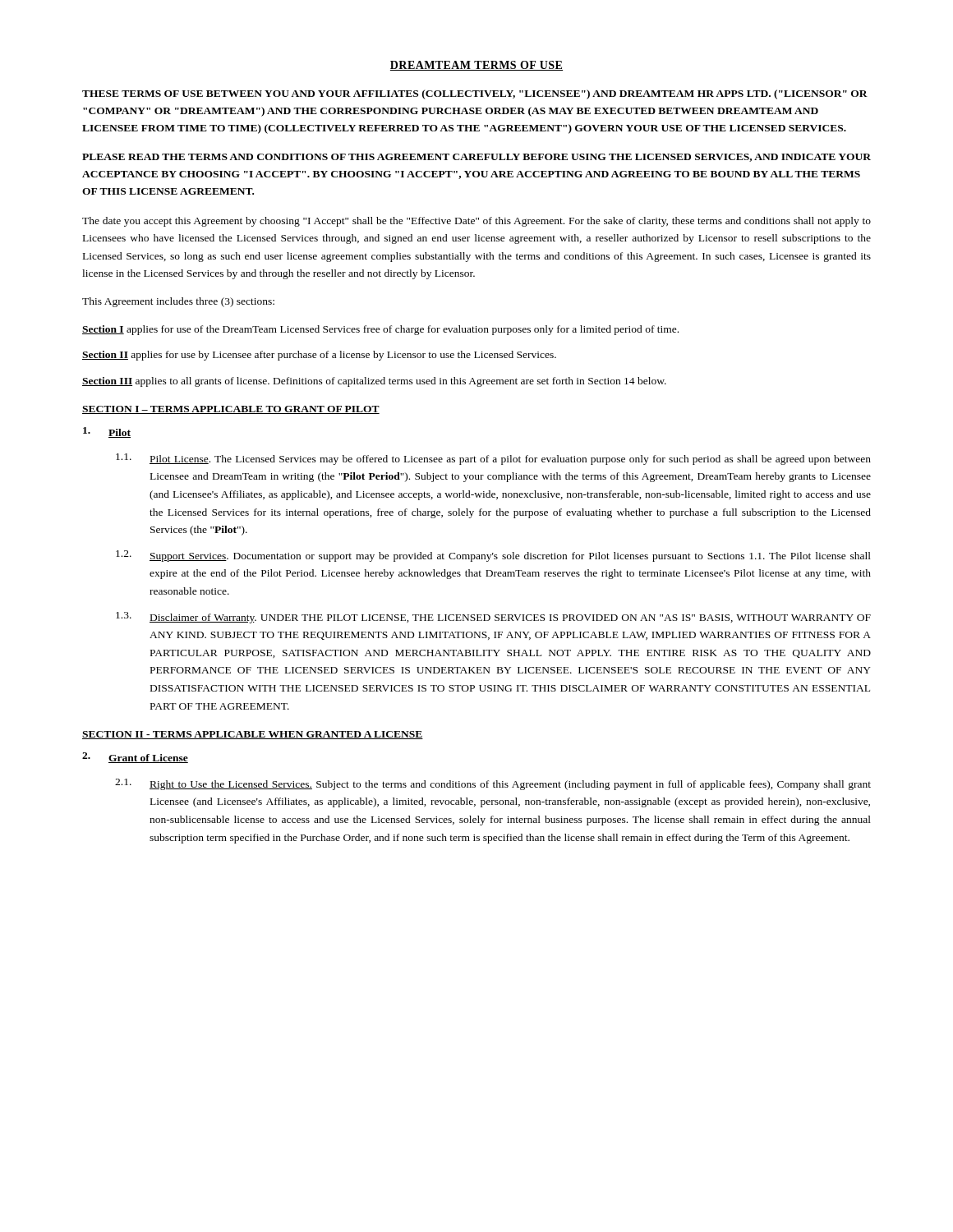Viewport: 953px width, 1232px height.
Task: Locate the text that says "This Agreement includes three (3) sections:"
Action: pyautogui.click(x=179, y=301)
